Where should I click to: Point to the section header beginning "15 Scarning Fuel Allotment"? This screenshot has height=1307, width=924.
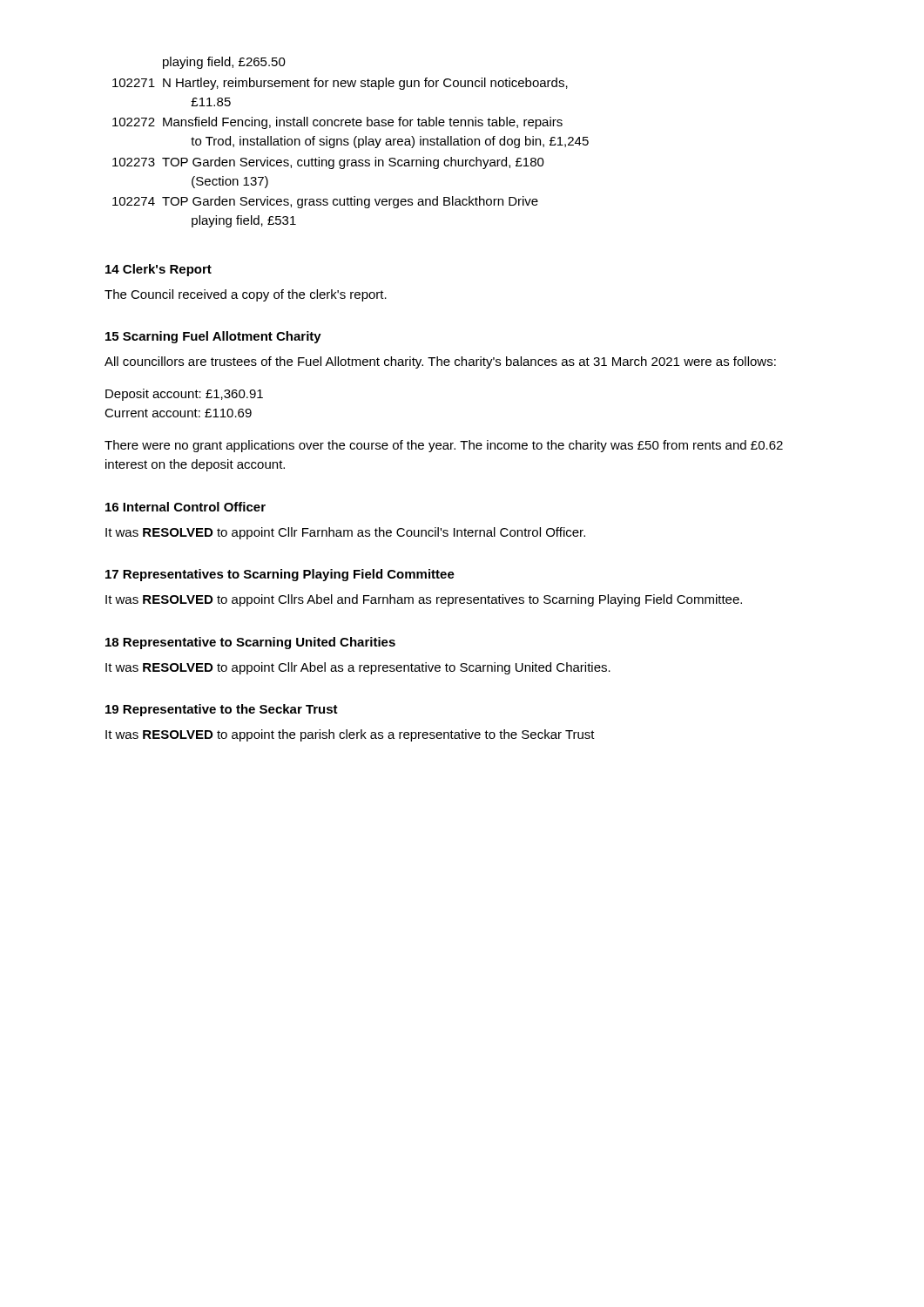[213, 336]
